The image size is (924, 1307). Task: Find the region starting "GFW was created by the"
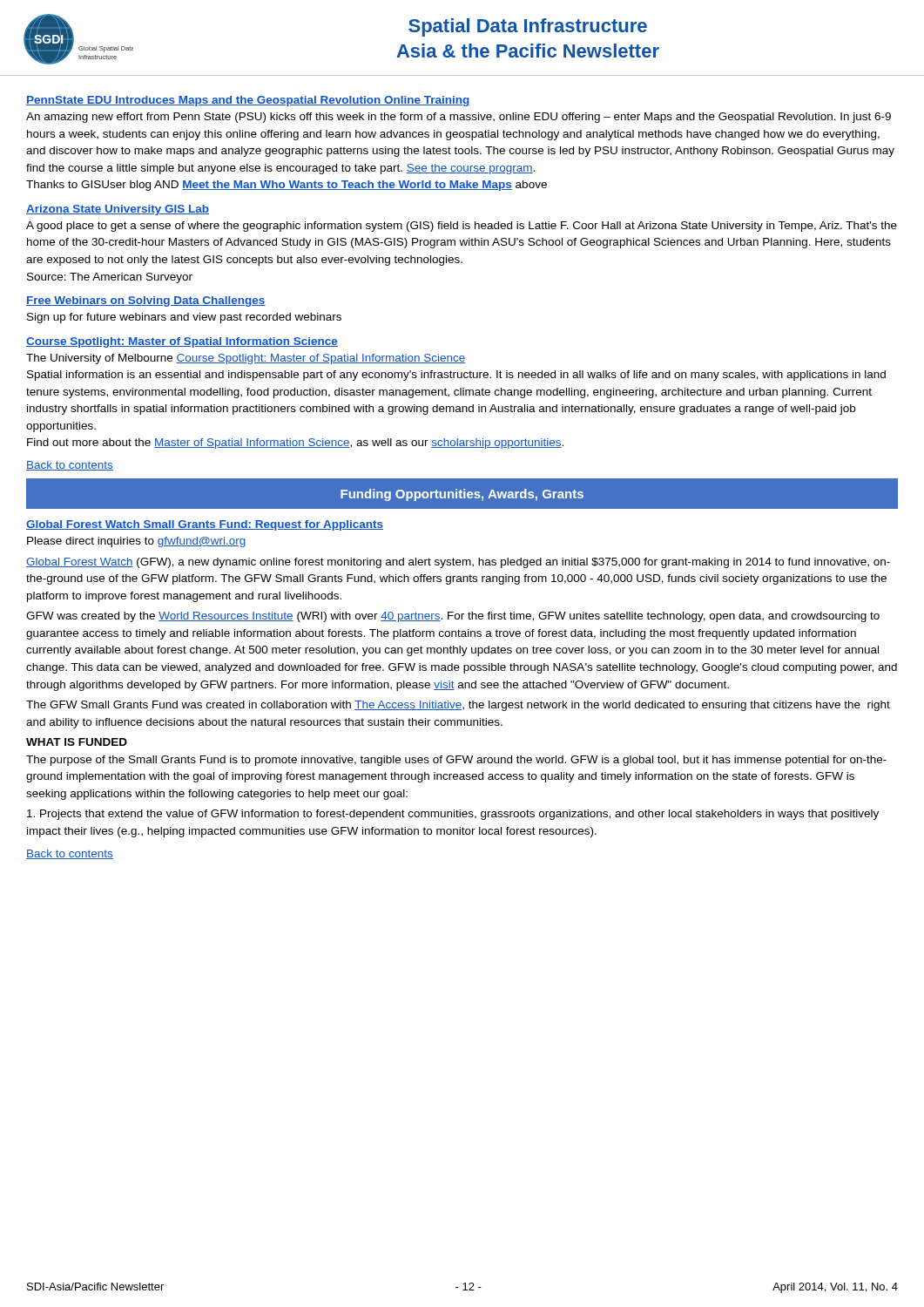pyautogui.click(x=462, y=650)
